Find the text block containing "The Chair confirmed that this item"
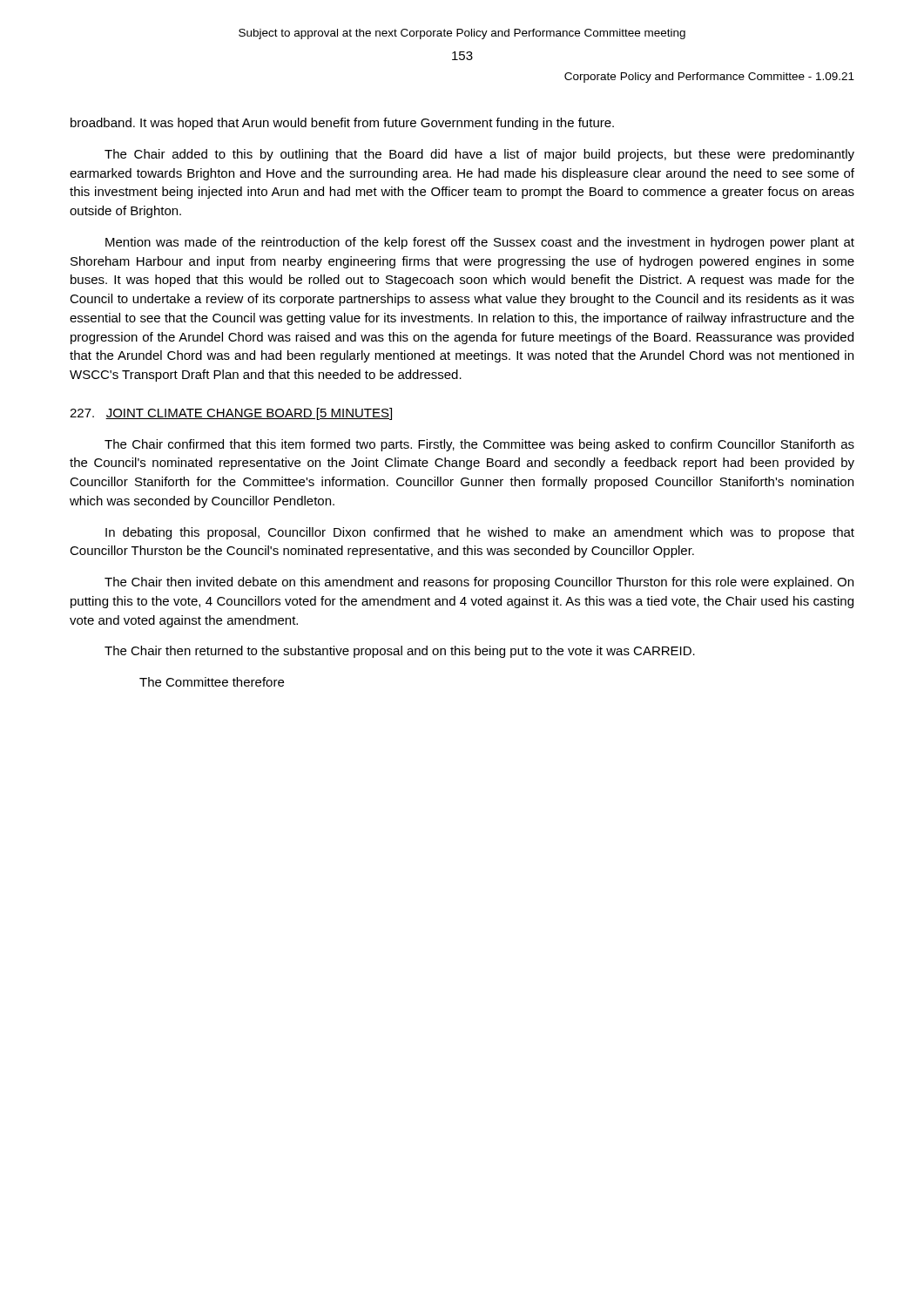This screenshot has height=1307, width=924. point(462,472)
